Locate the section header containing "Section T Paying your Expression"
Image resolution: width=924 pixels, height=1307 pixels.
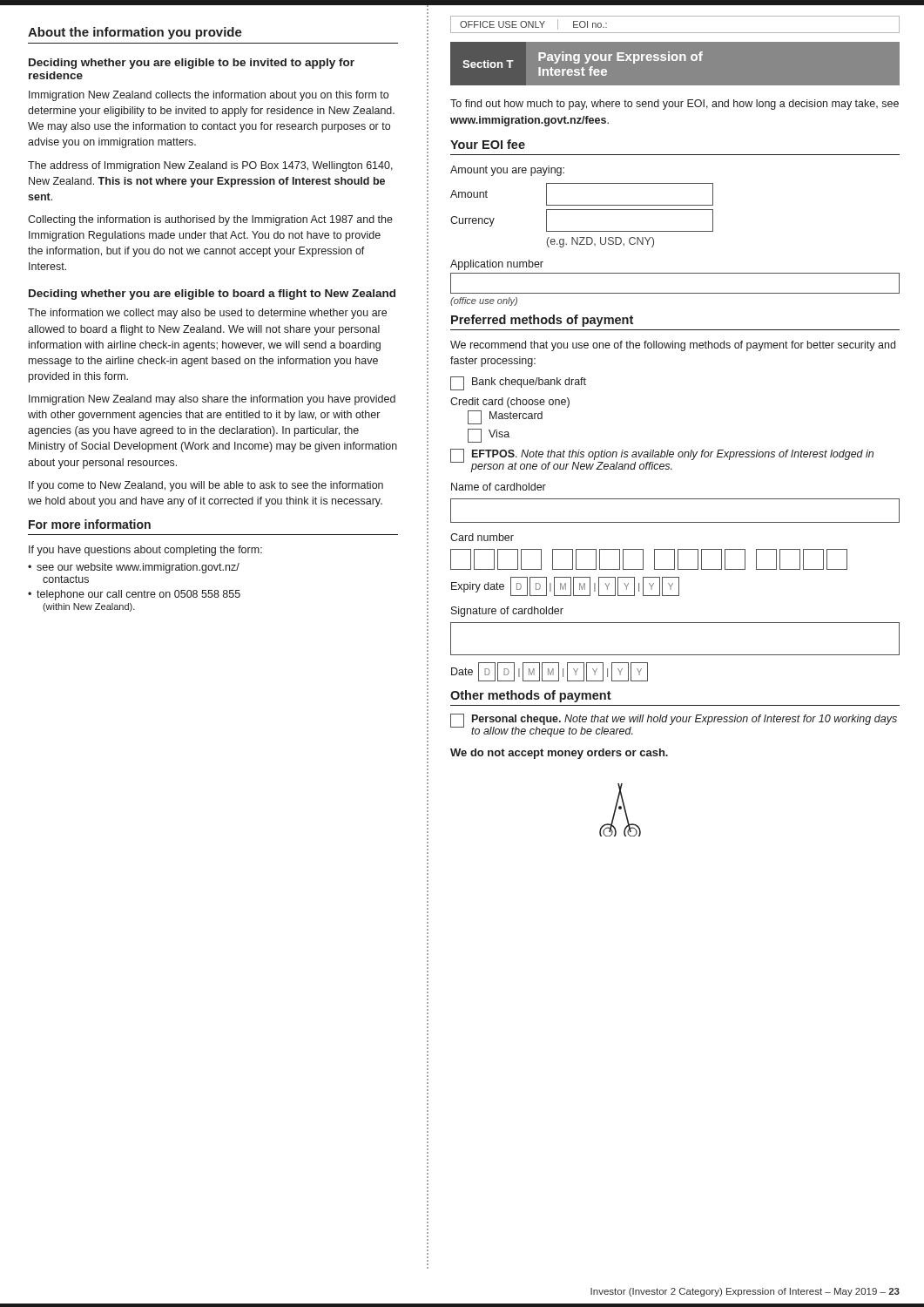pyautogui.click(x=675, y=64)
